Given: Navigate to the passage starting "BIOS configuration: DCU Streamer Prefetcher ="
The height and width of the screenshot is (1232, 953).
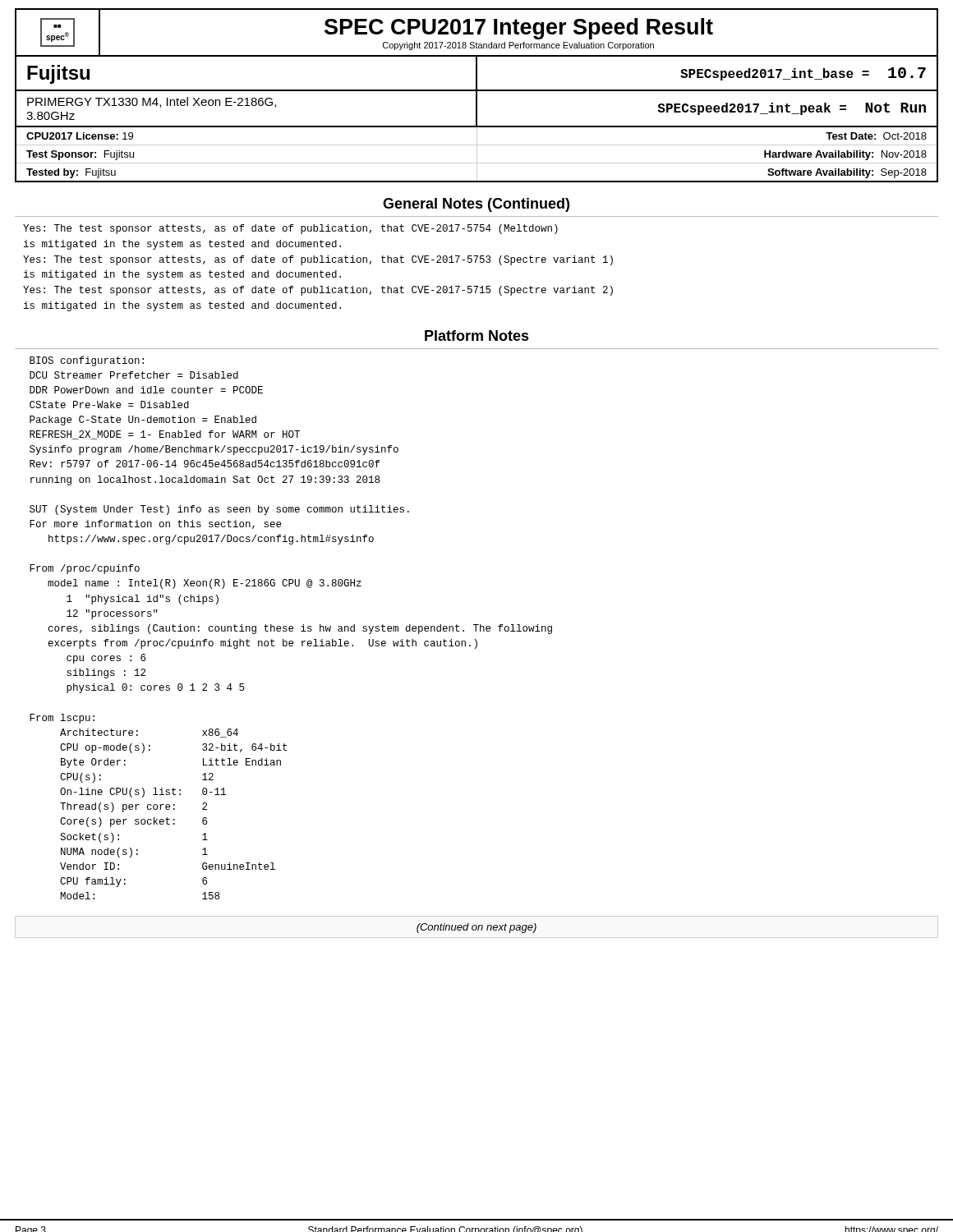Looking at the screenshot, I should pyautogui.click(x=288, y=629).
